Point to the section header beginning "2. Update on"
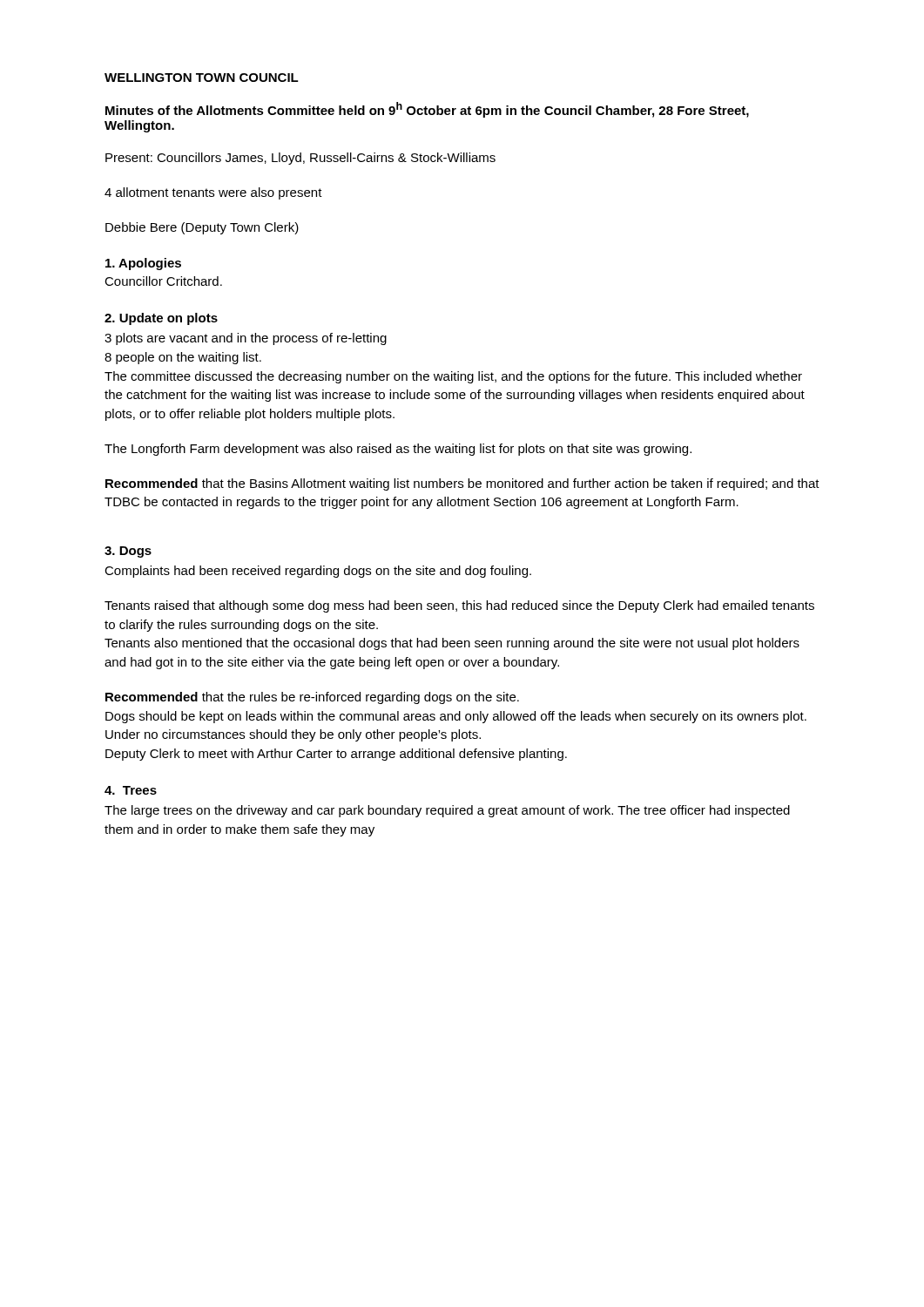Viewport: 924px width, 1307px height. pyautogui.click(x=161, y=318)
